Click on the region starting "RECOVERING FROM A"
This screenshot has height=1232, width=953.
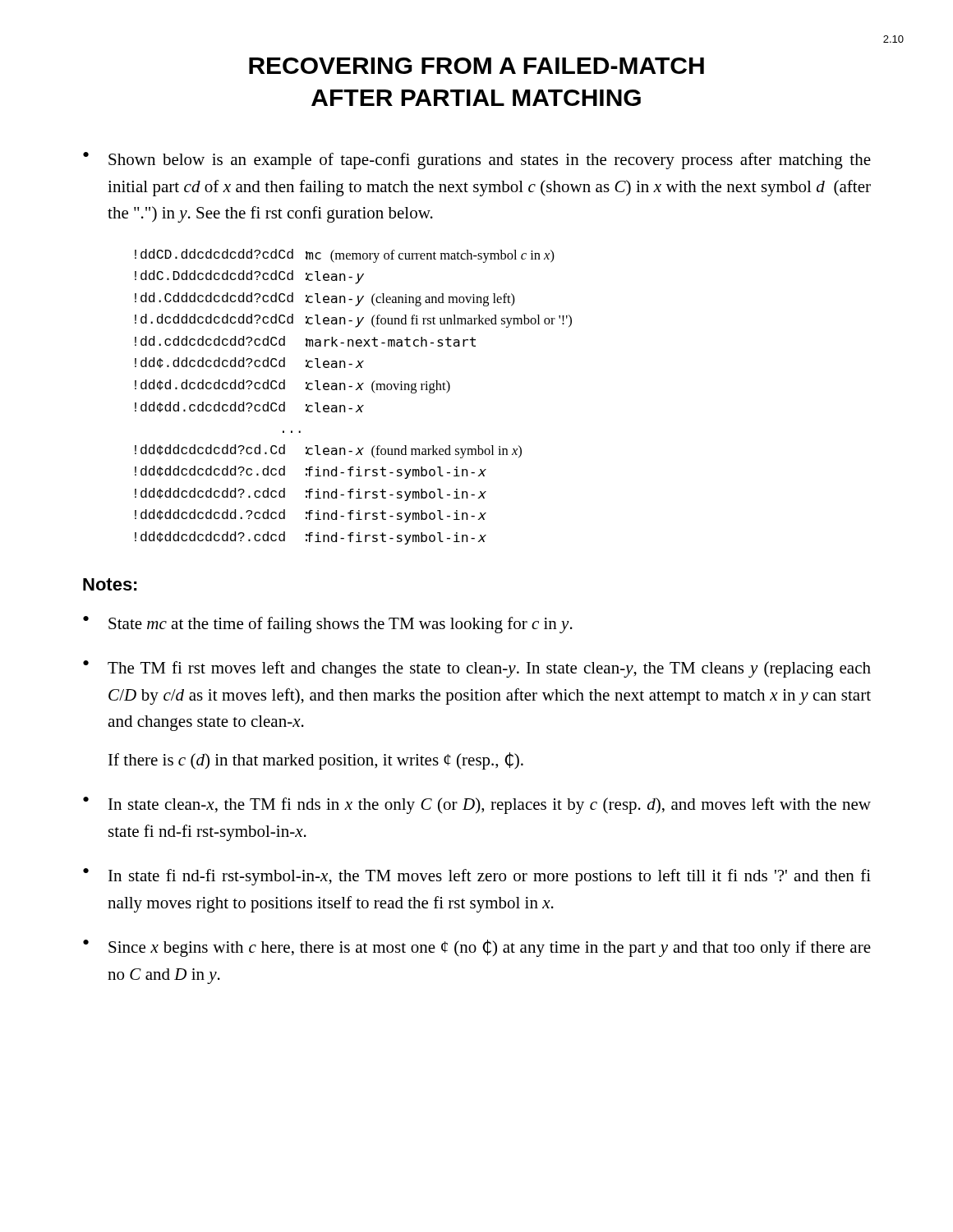[x=476, y=81]
